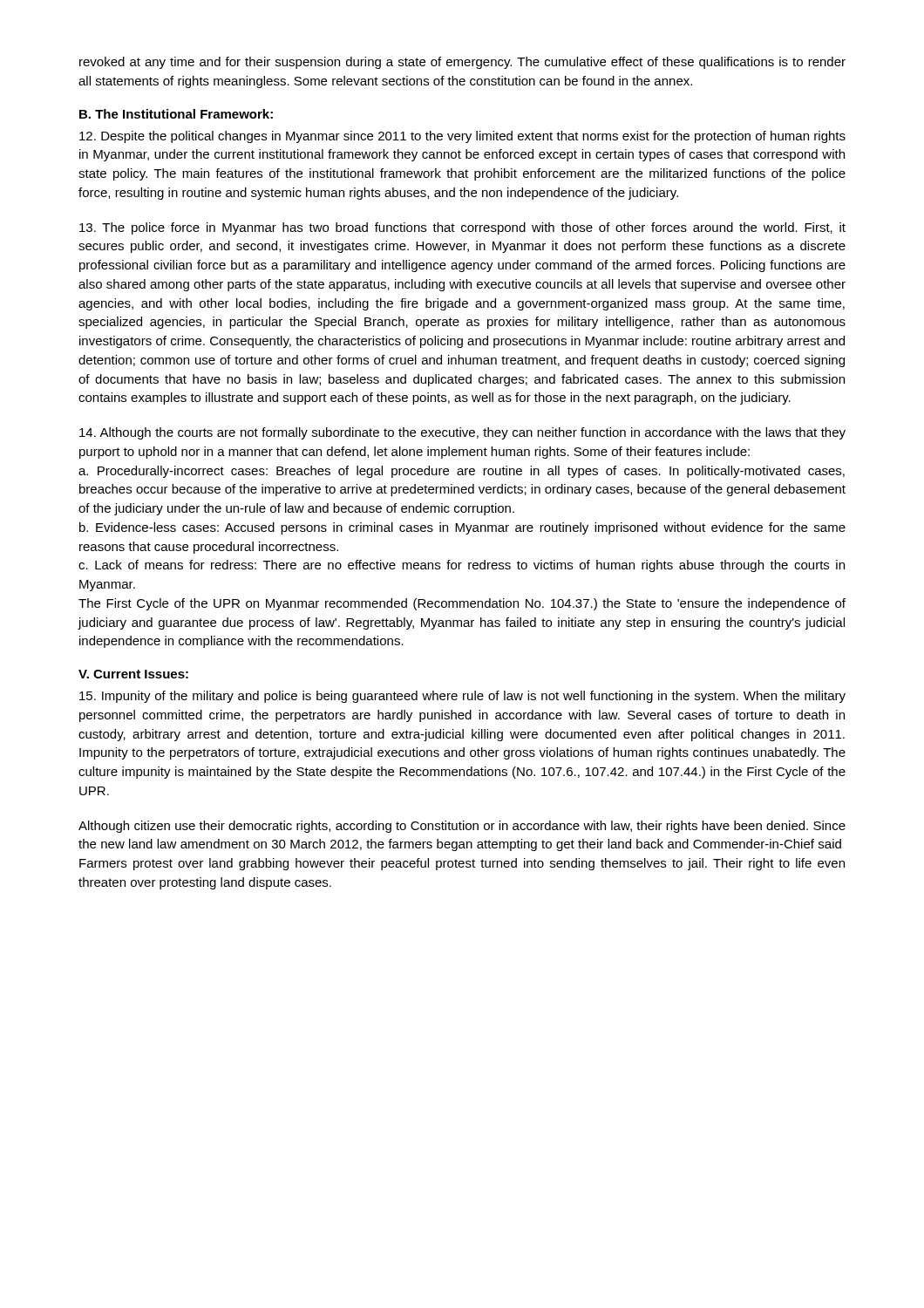Point to the text block starting "V. Current Issues:"
Image resolution: width=924 pixels, height=1308 pixels.
(x=134, y=674)
